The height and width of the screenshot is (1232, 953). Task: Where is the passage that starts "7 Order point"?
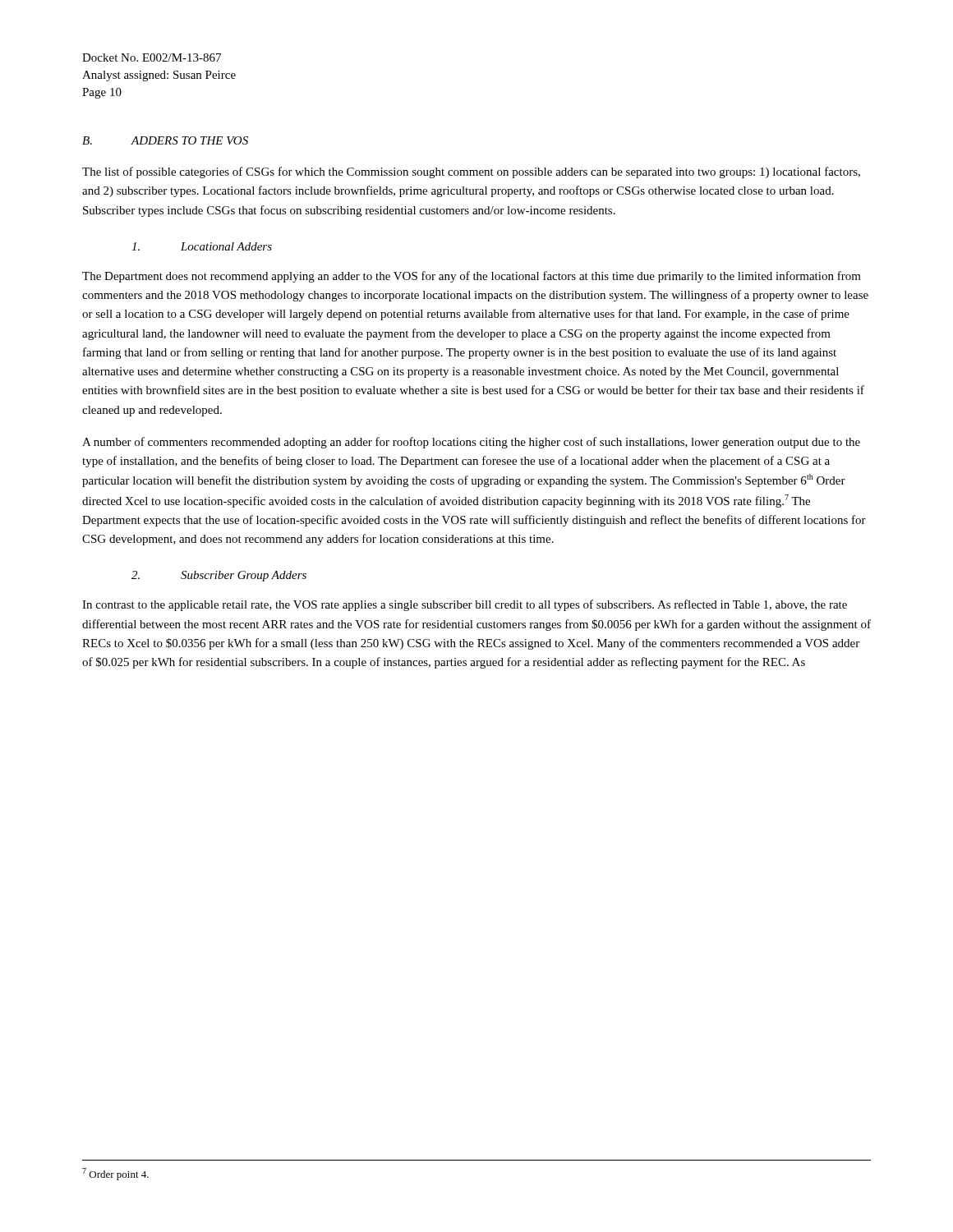click(116, 1174)
